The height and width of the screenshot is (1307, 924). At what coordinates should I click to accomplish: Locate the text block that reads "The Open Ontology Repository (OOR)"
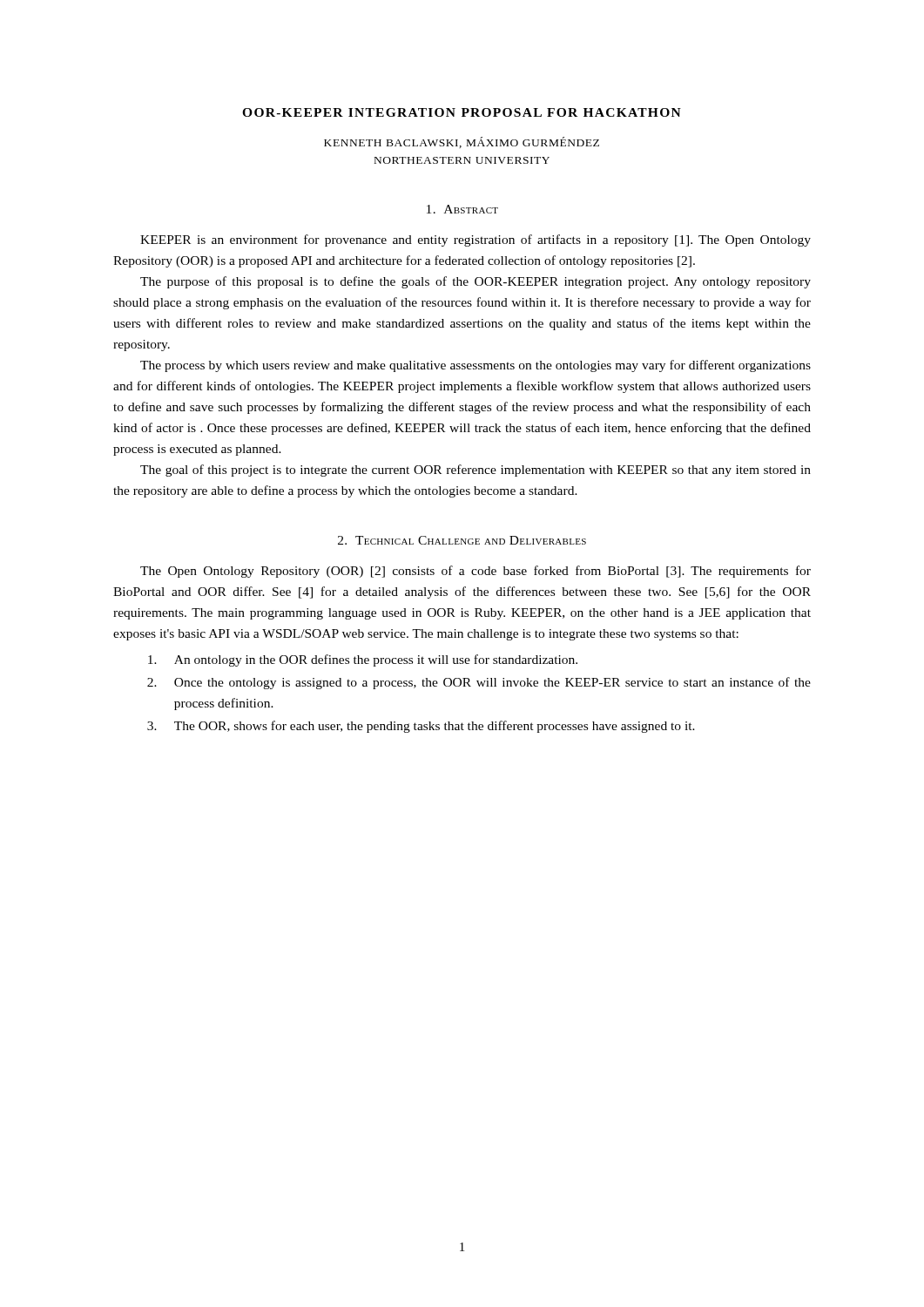click(462, 601)
